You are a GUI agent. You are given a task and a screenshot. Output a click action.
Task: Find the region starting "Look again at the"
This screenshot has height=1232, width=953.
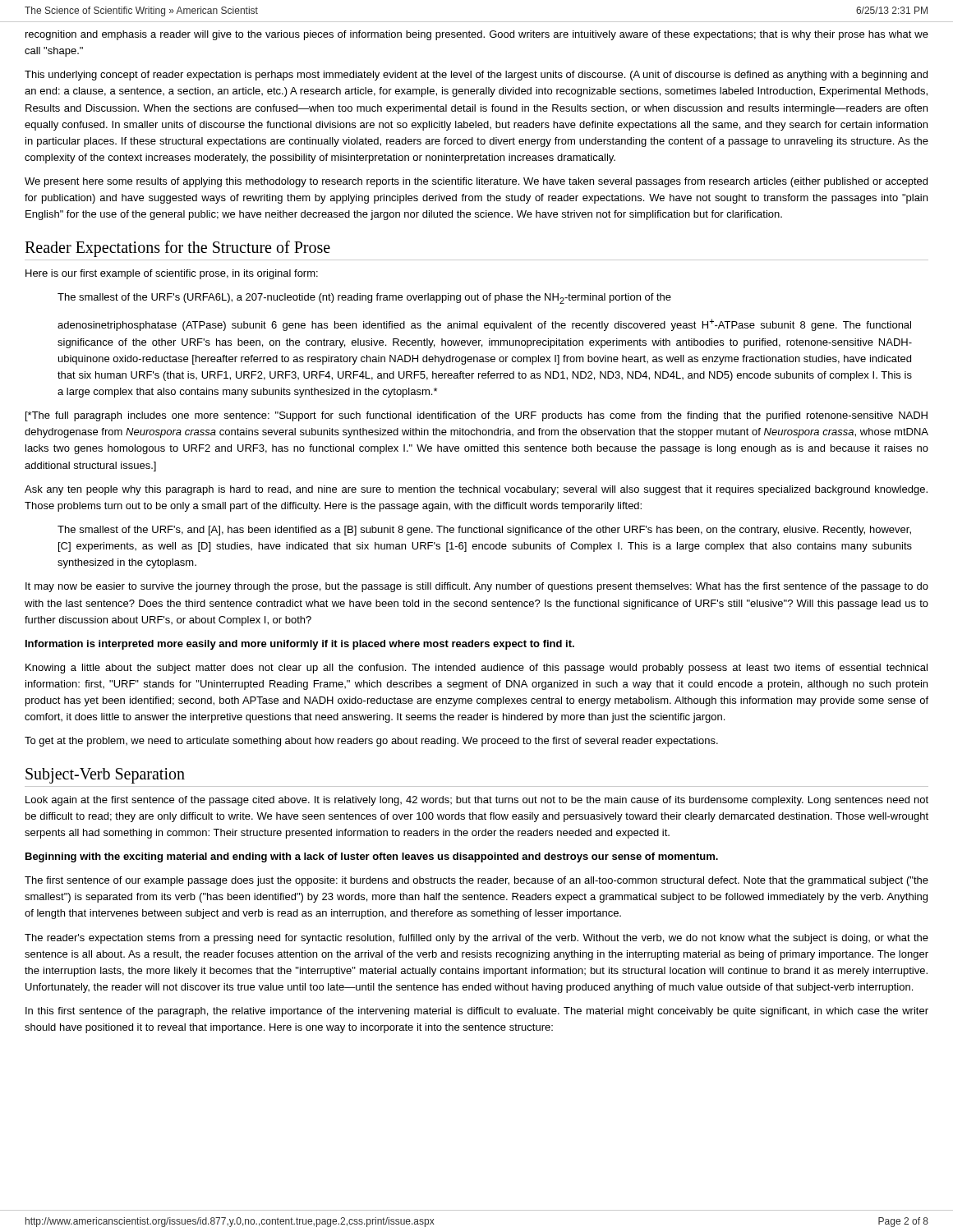476,816
